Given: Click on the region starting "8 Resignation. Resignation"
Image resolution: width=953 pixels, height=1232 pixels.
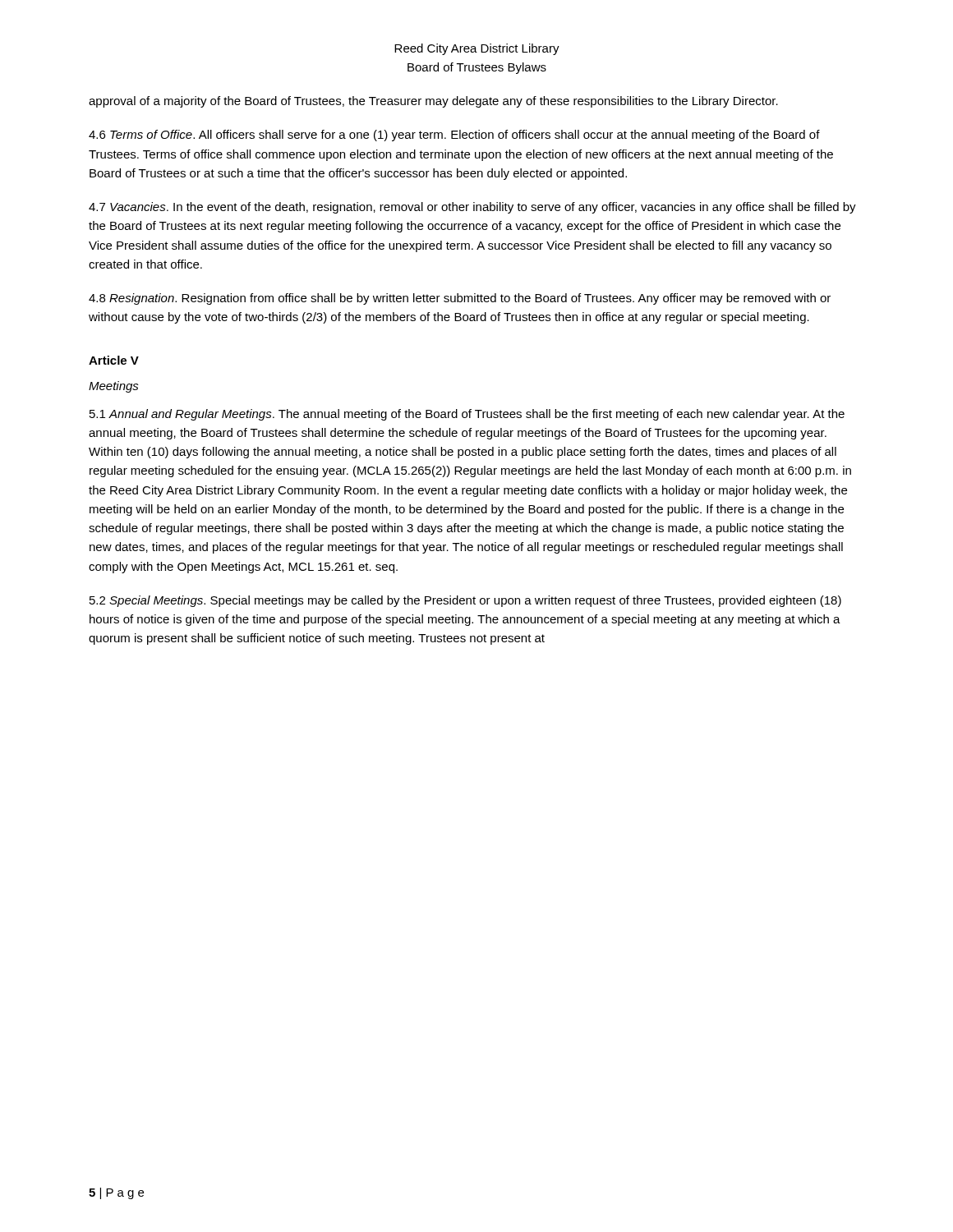Looking at the screenshot, I should click(460, 307).
